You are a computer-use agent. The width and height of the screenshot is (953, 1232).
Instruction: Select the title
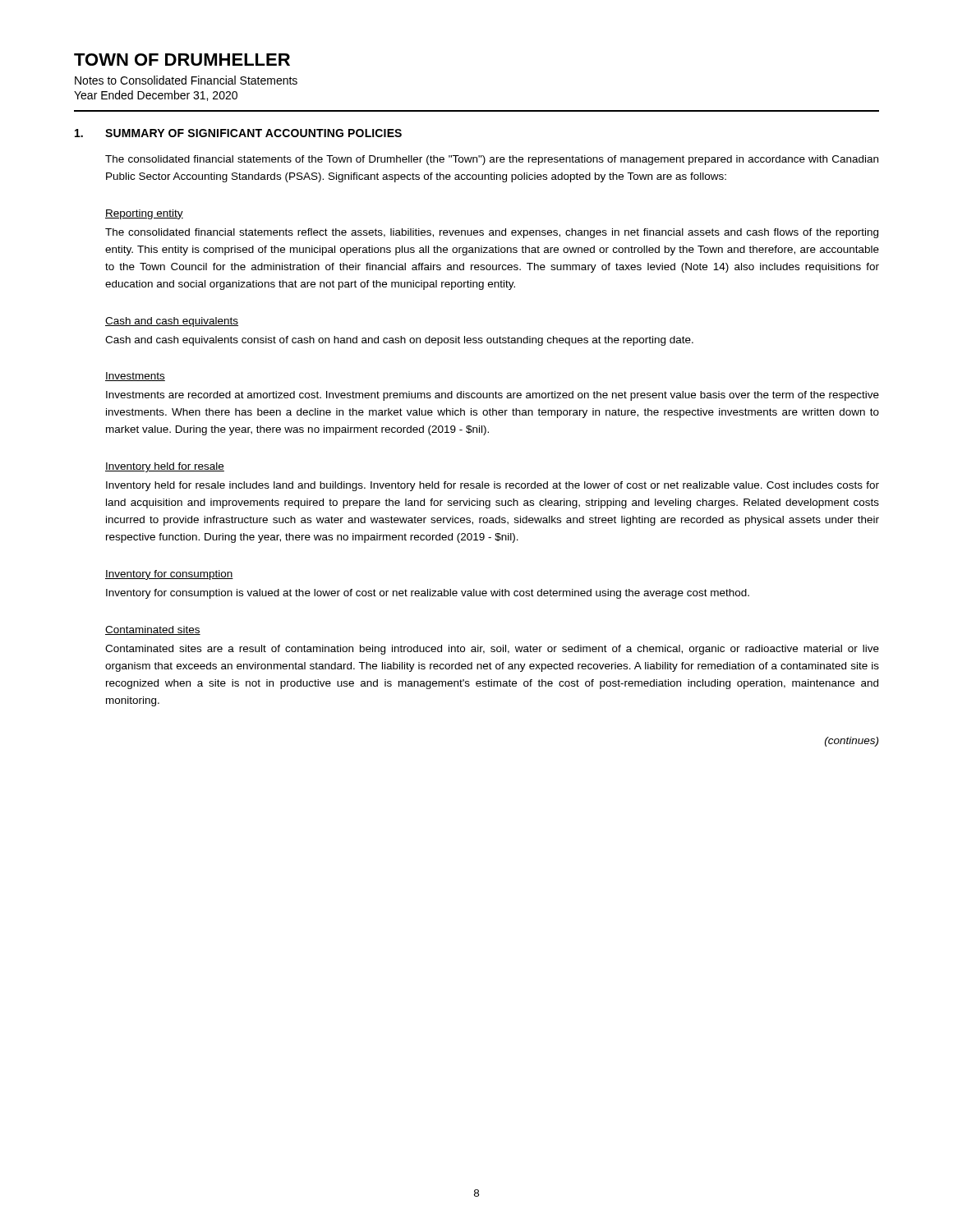pyautogui.click(x=476, y=60)
